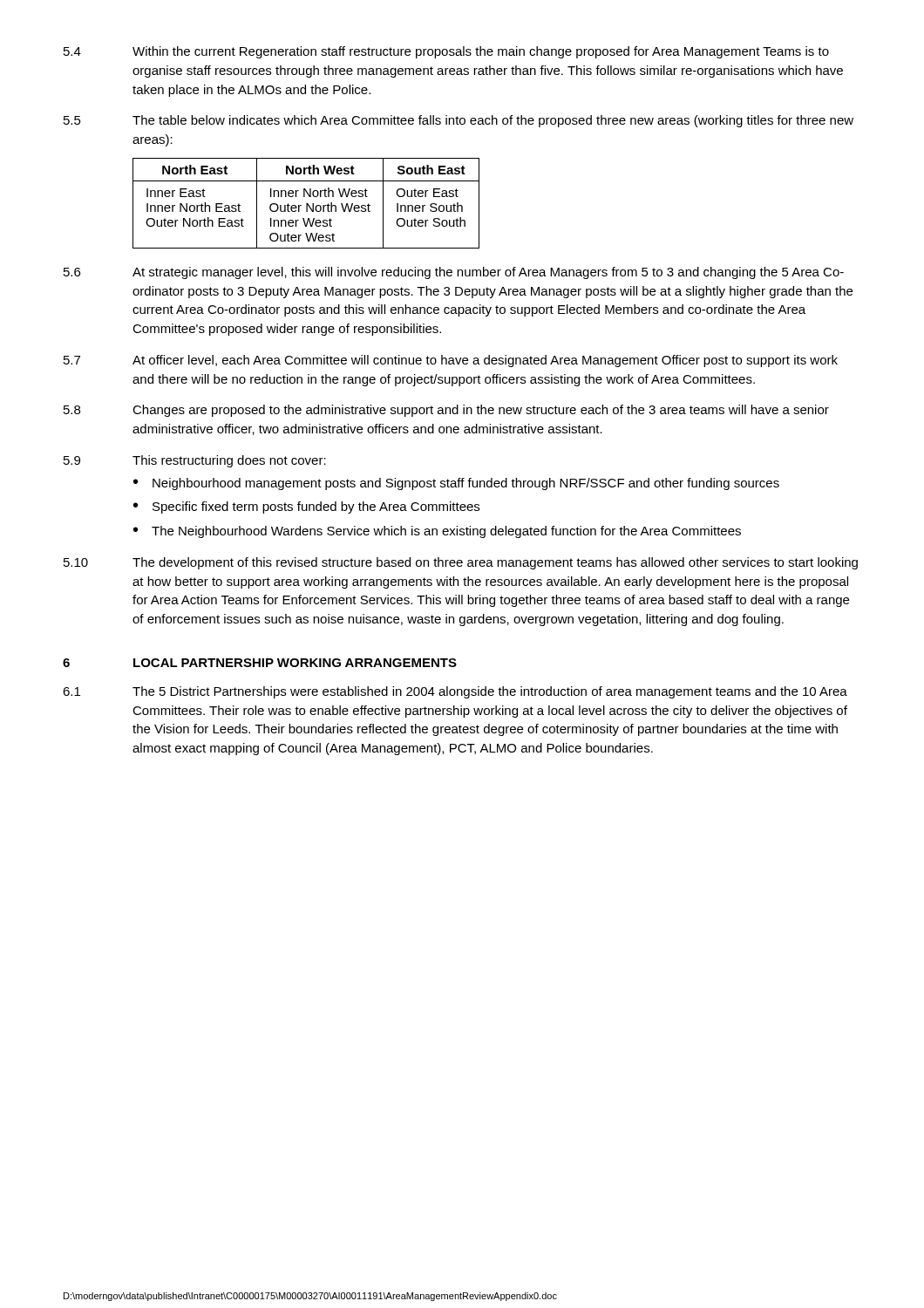Point to the element starting "• The Neighbourhood Wardens"
The height and width of the screenshot is (1308, 924).
(x=437, y=531)
